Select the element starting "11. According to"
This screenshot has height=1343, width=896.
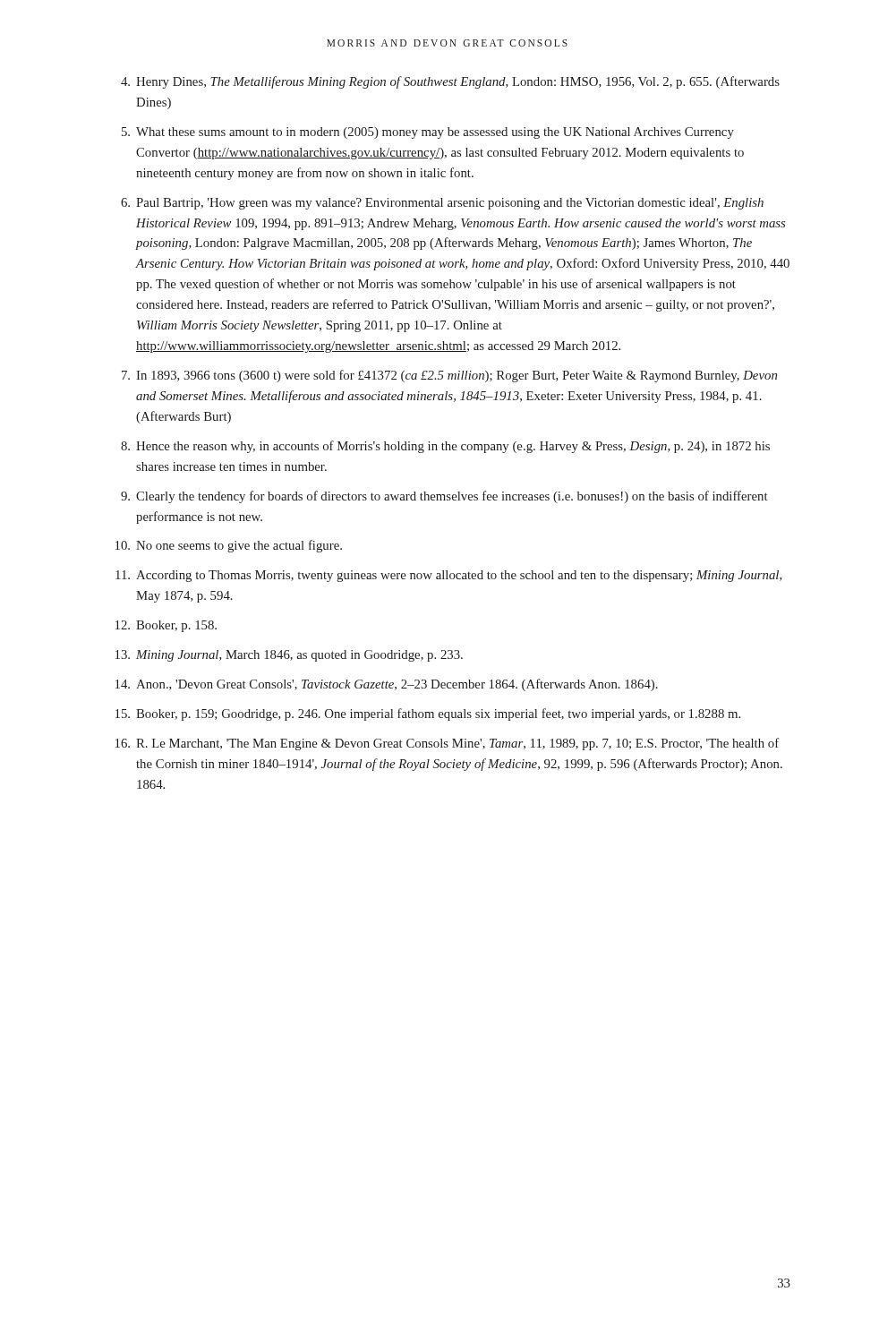(448, 586)
